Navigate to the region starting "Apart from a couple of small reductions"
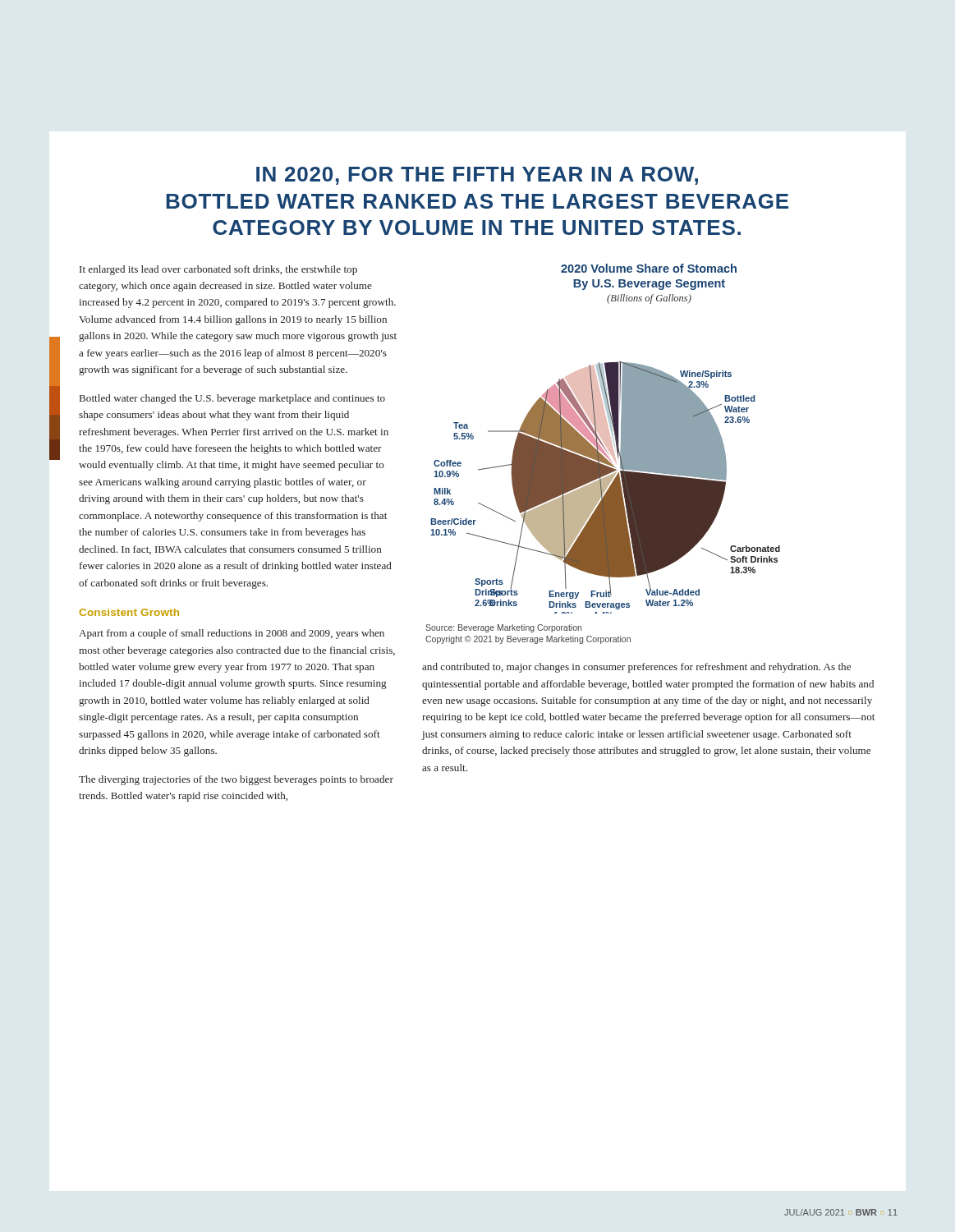 (x=237, y=692)
